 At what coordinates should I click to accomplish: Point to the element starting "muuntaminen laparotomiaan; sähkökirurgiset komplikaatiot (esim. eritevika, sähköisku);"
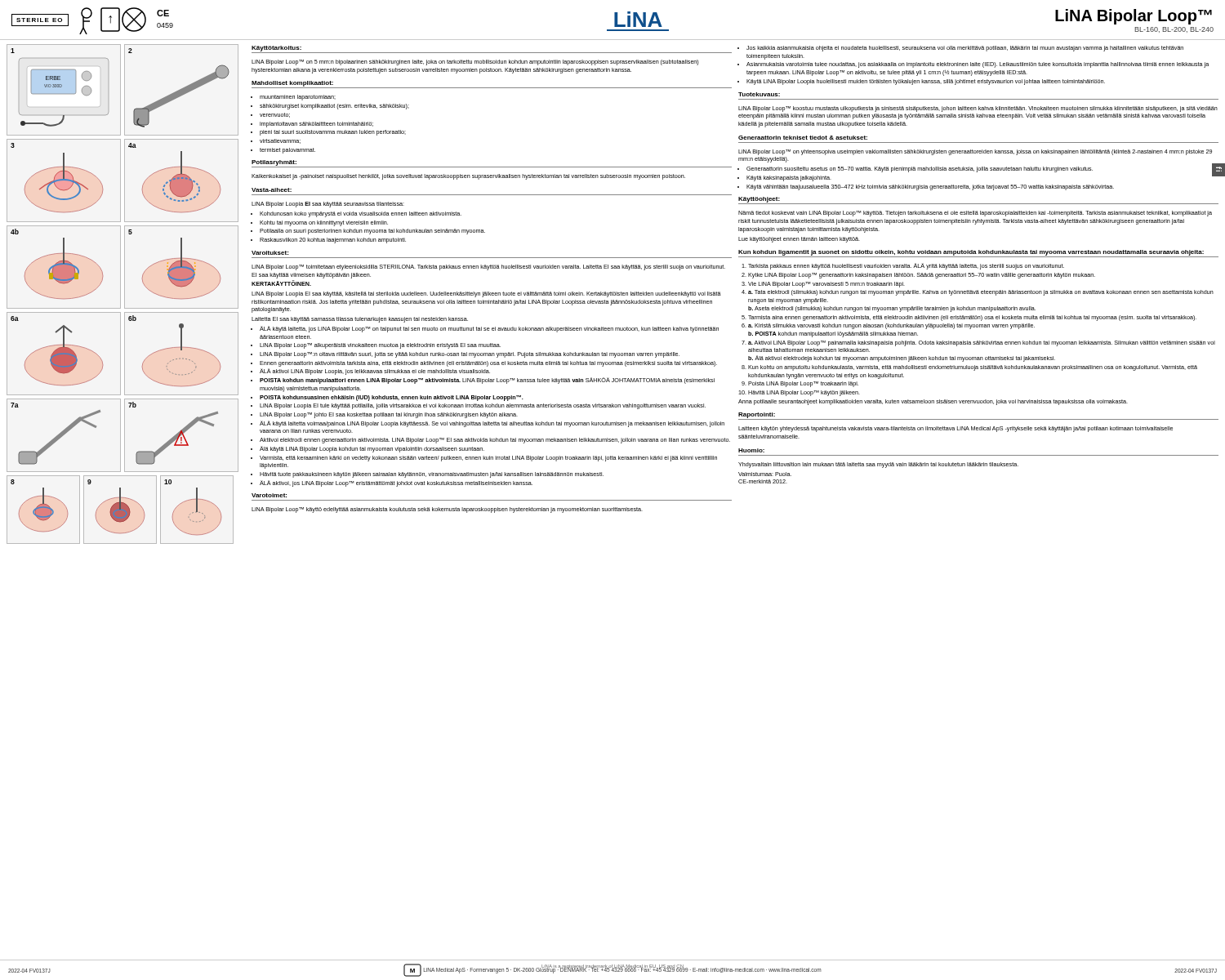coord(293,98)
